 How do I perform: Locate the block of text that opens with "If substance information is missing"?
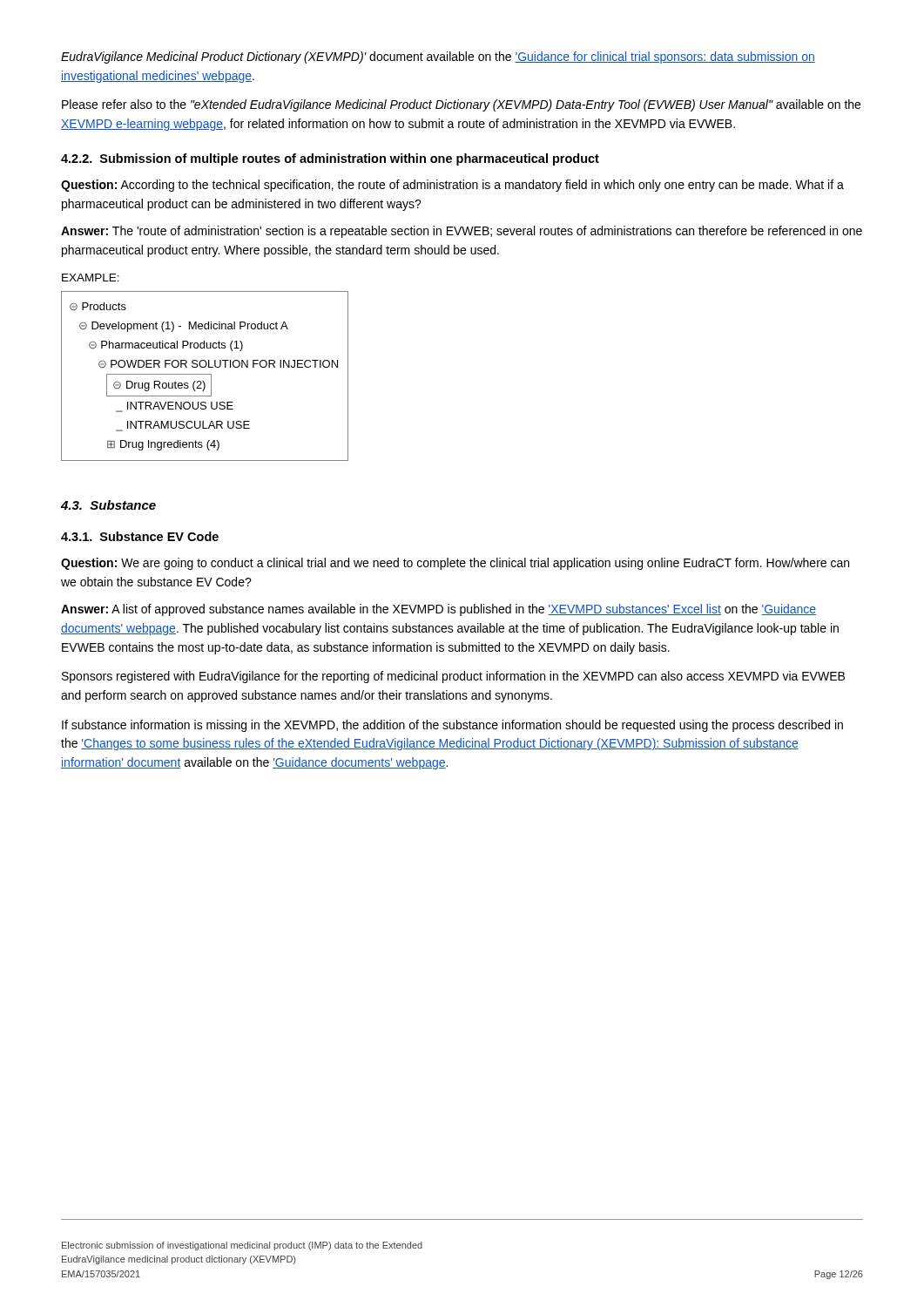[452, 744]
